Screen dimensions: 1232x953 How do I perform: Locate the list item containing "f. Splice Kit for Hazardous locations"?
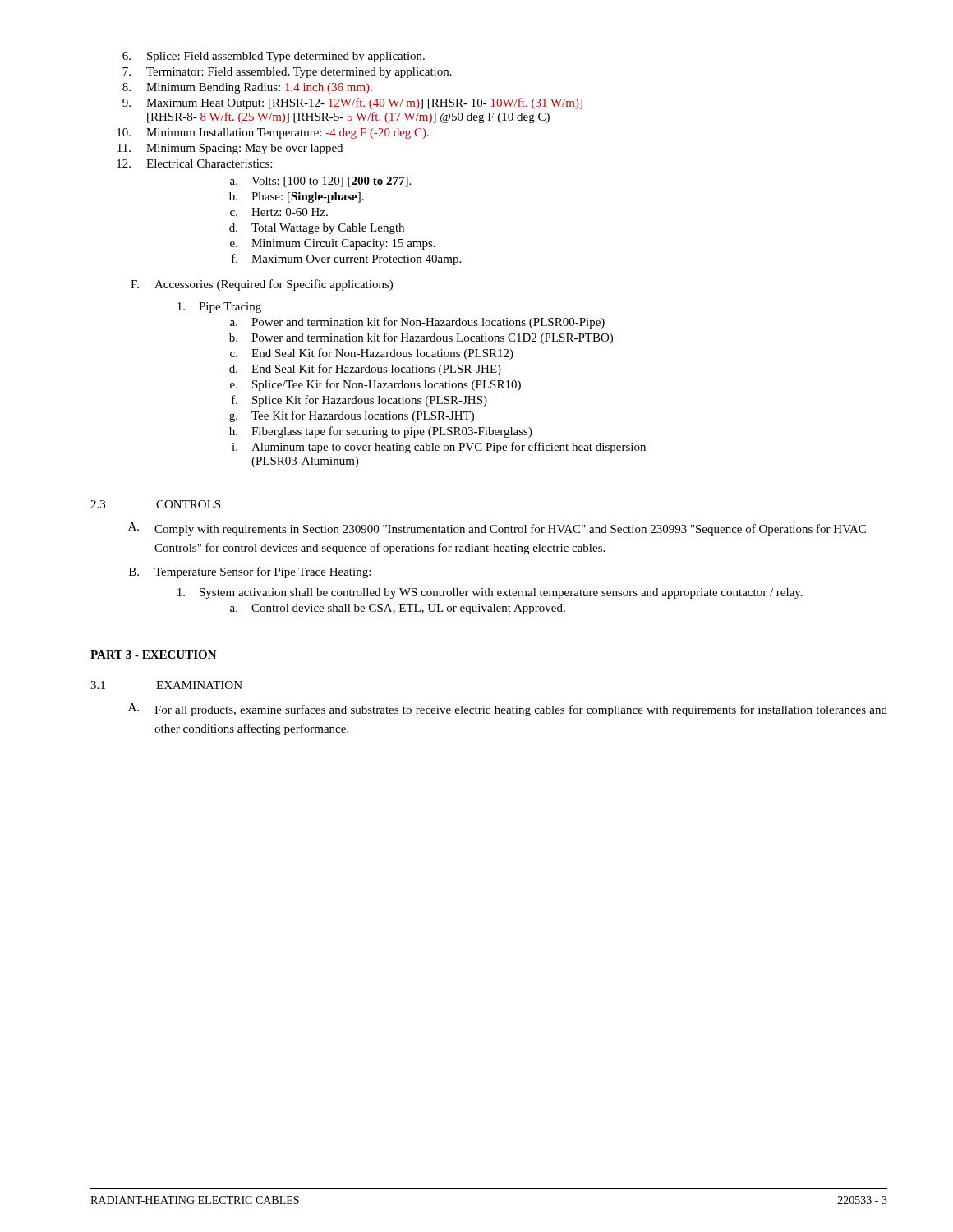pos(359,401)
